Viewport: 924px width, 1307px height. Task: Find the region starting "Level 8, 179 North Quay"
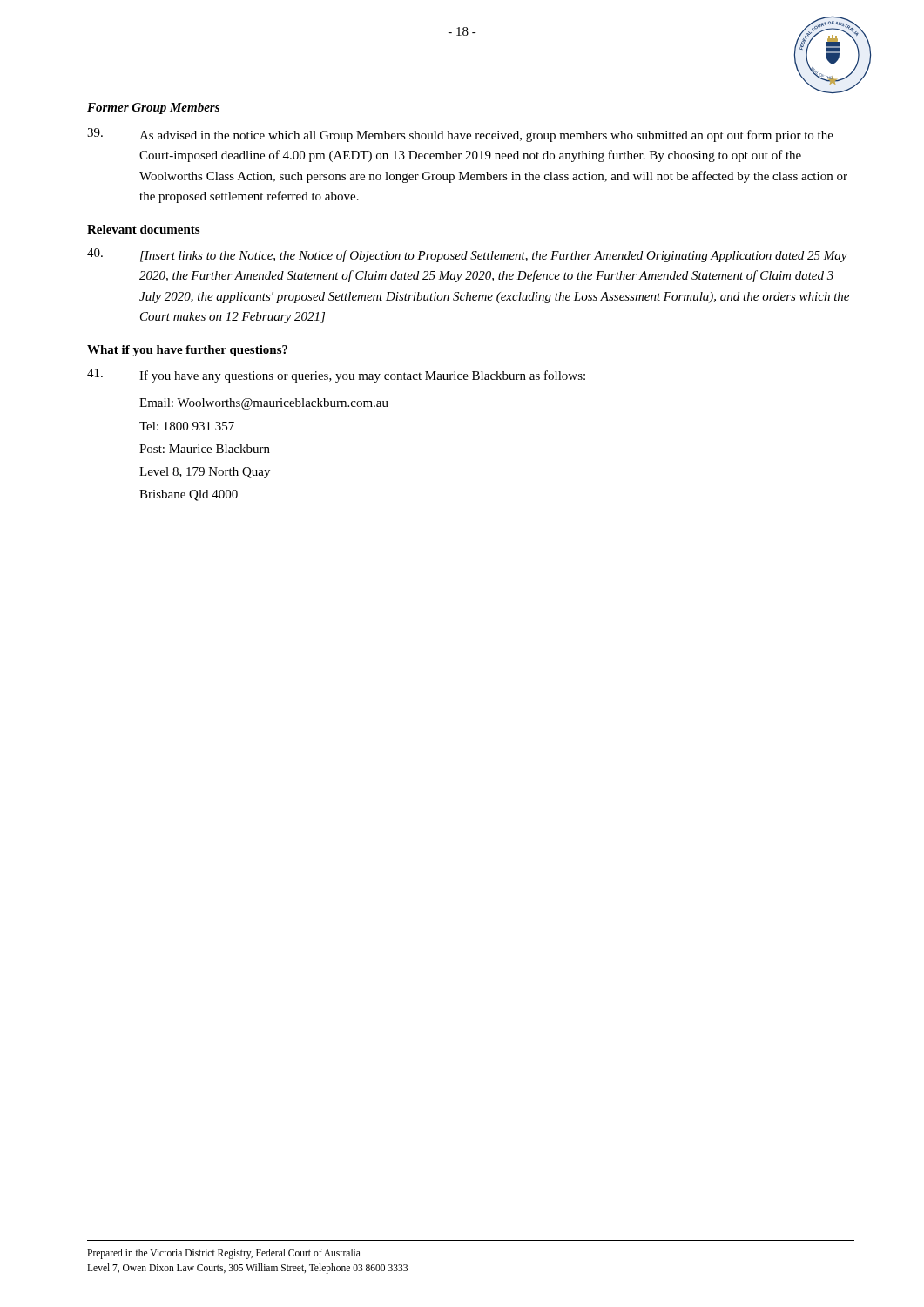click(x=205, y=471)
